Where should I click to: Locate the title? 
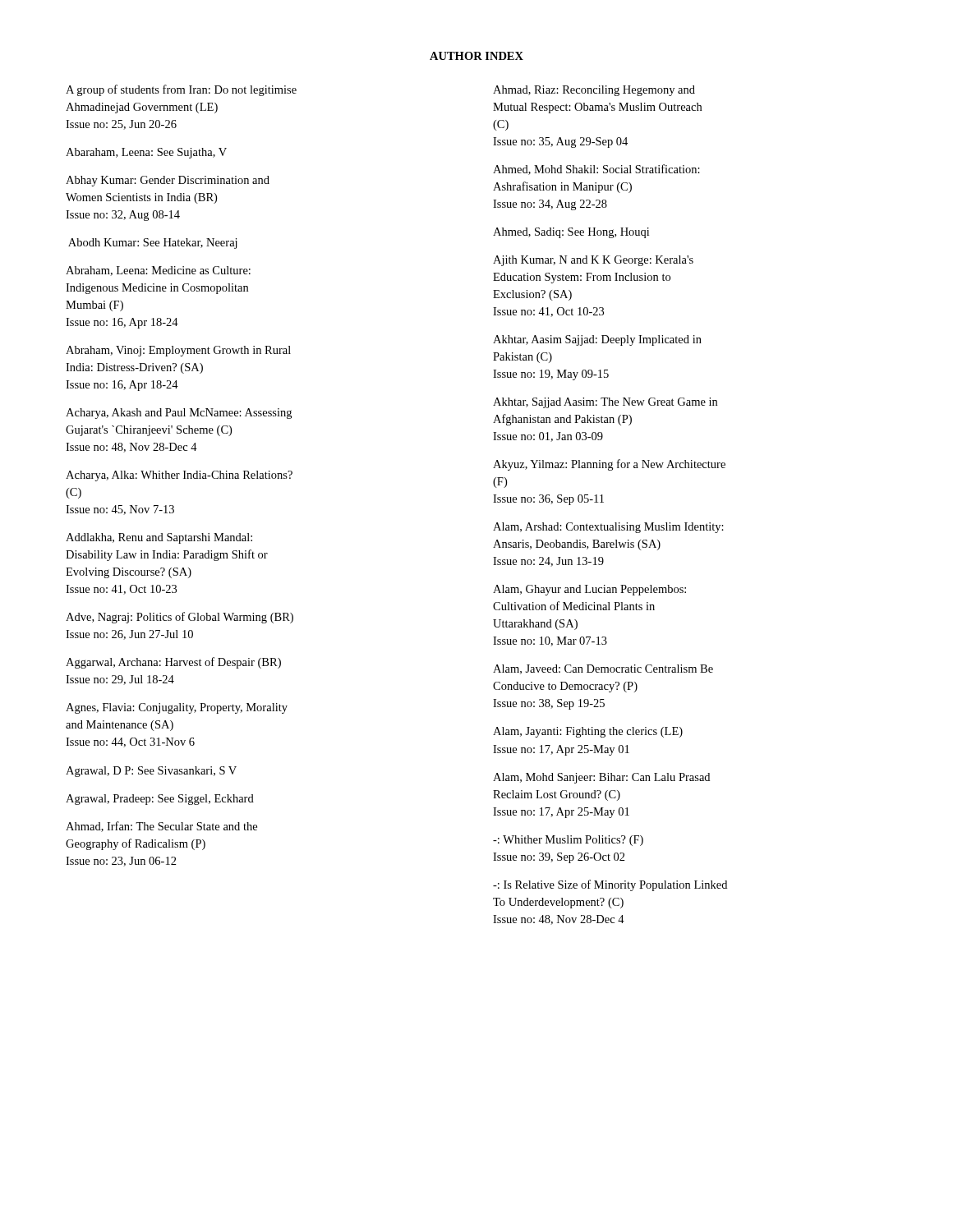(476, 56)
